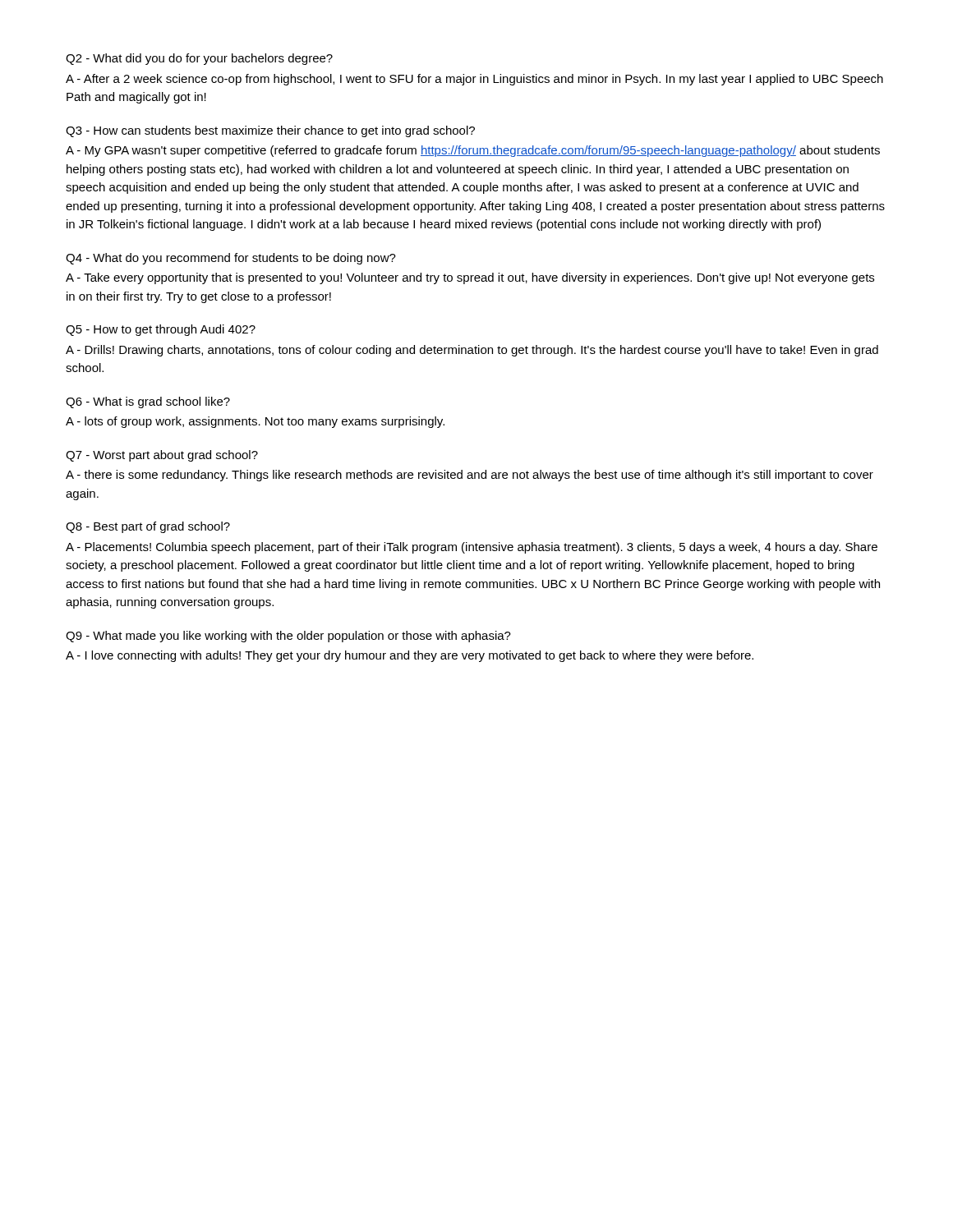The image size is (953, 1232).
Task: Select the text block starting "Q8 - Best part of grad school?"
Action: (x=476, y=564)
